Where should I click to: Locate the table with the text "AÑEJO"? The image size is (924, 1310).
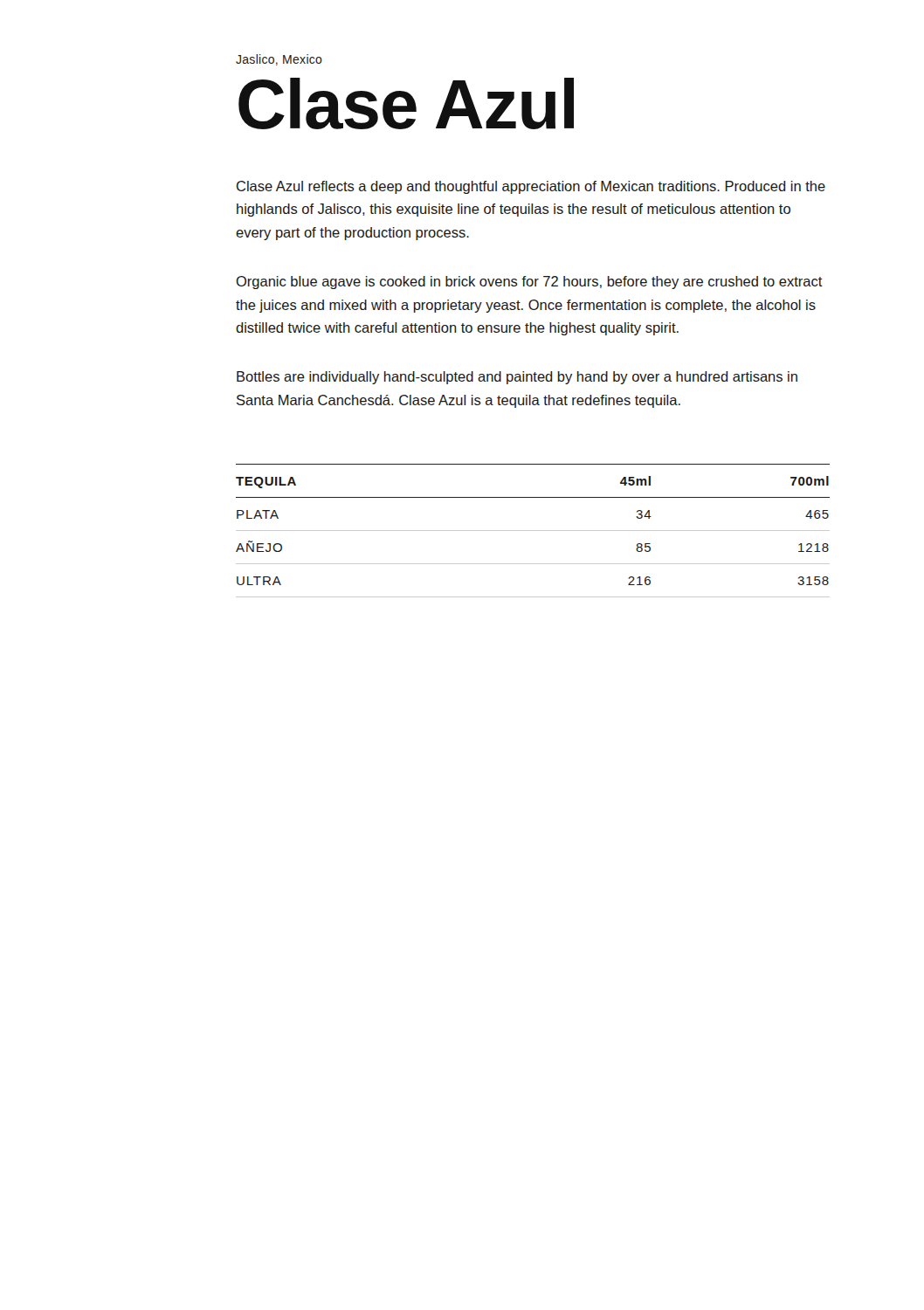point(533,531)
